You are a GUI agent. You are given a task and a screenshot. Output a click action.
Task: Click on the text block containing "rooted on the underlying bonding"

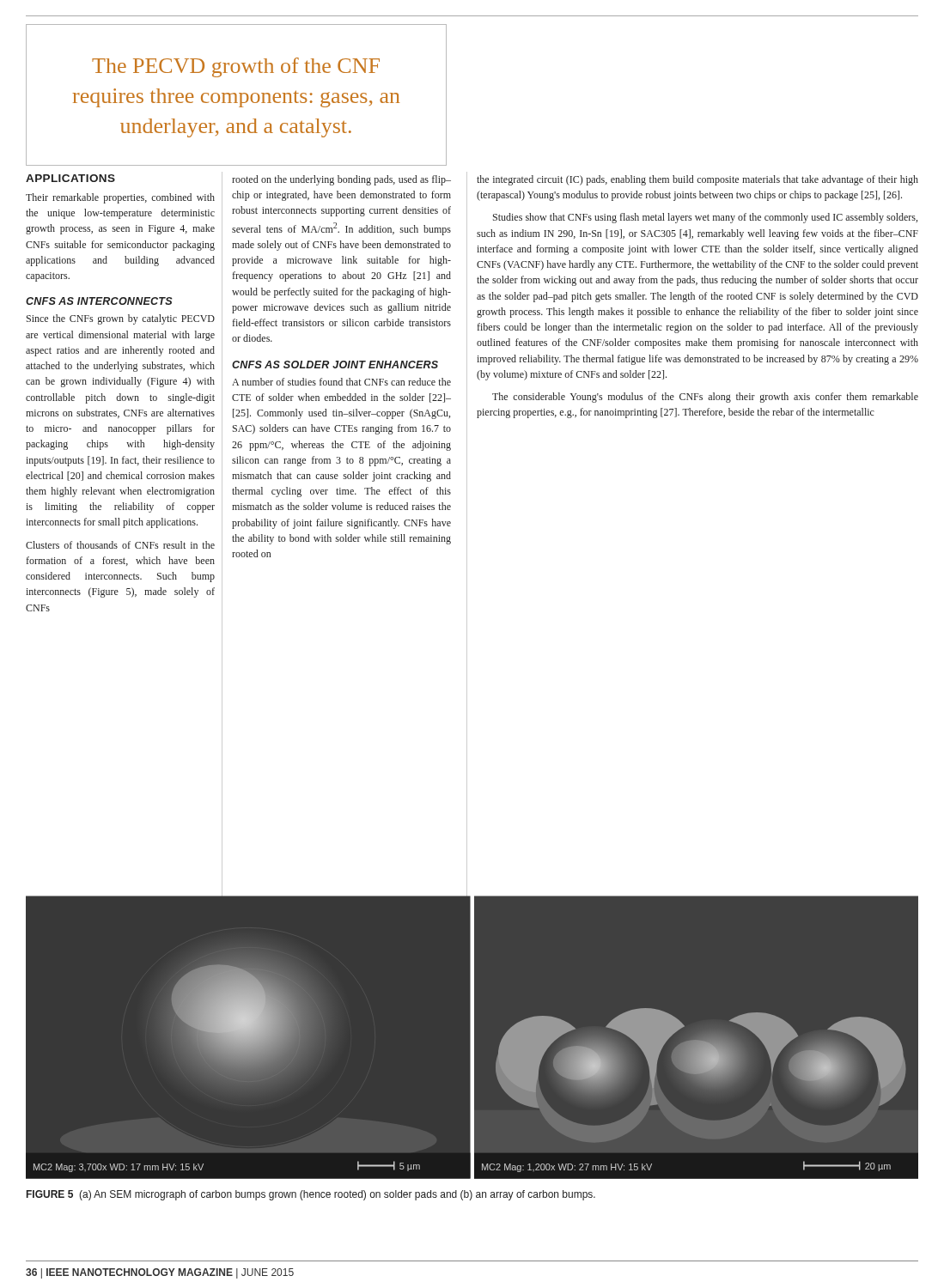click(x=341, y=259)
